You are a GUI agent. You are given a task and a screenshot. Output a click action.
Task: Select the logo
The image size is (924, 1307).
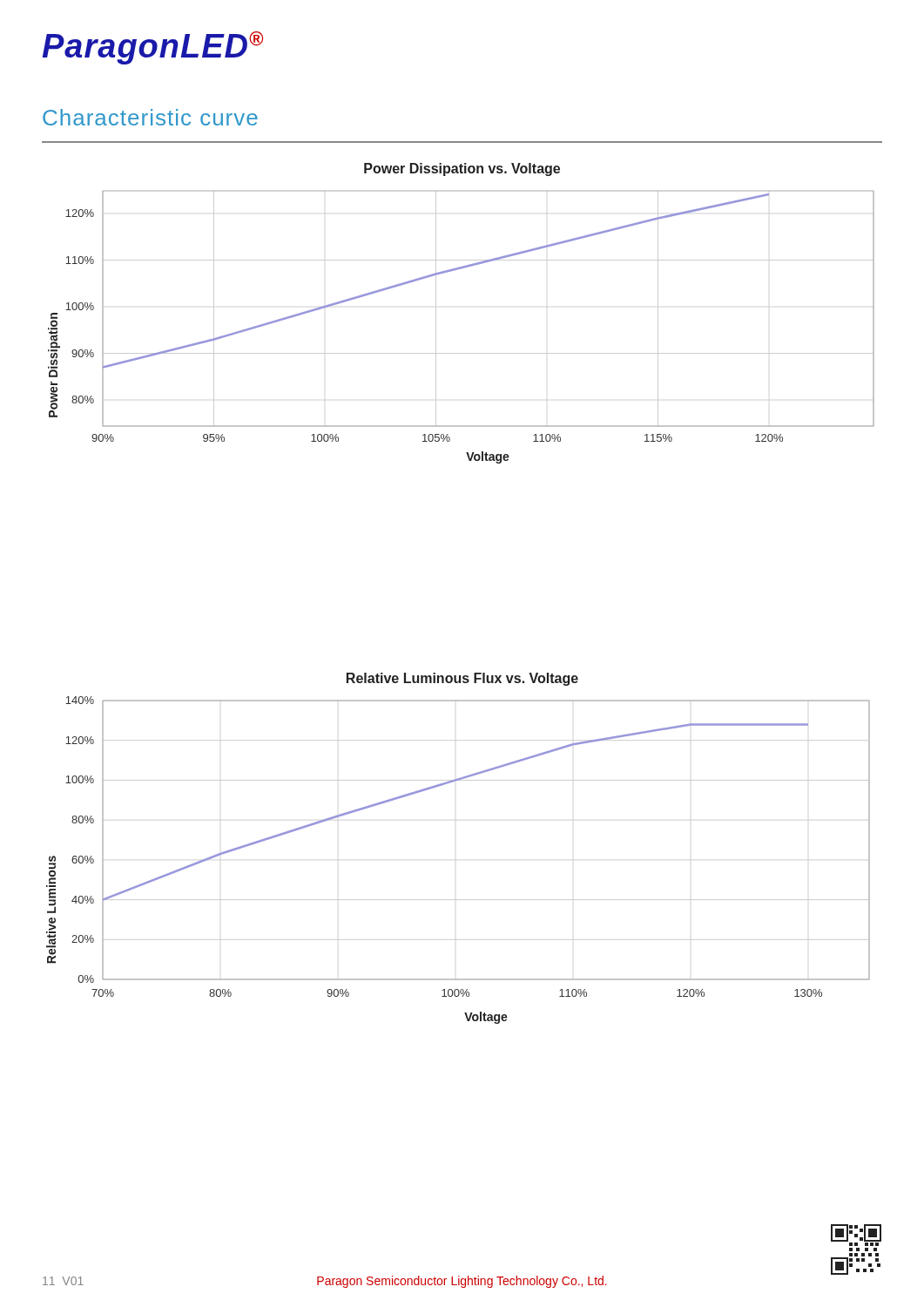coord(153,47)
